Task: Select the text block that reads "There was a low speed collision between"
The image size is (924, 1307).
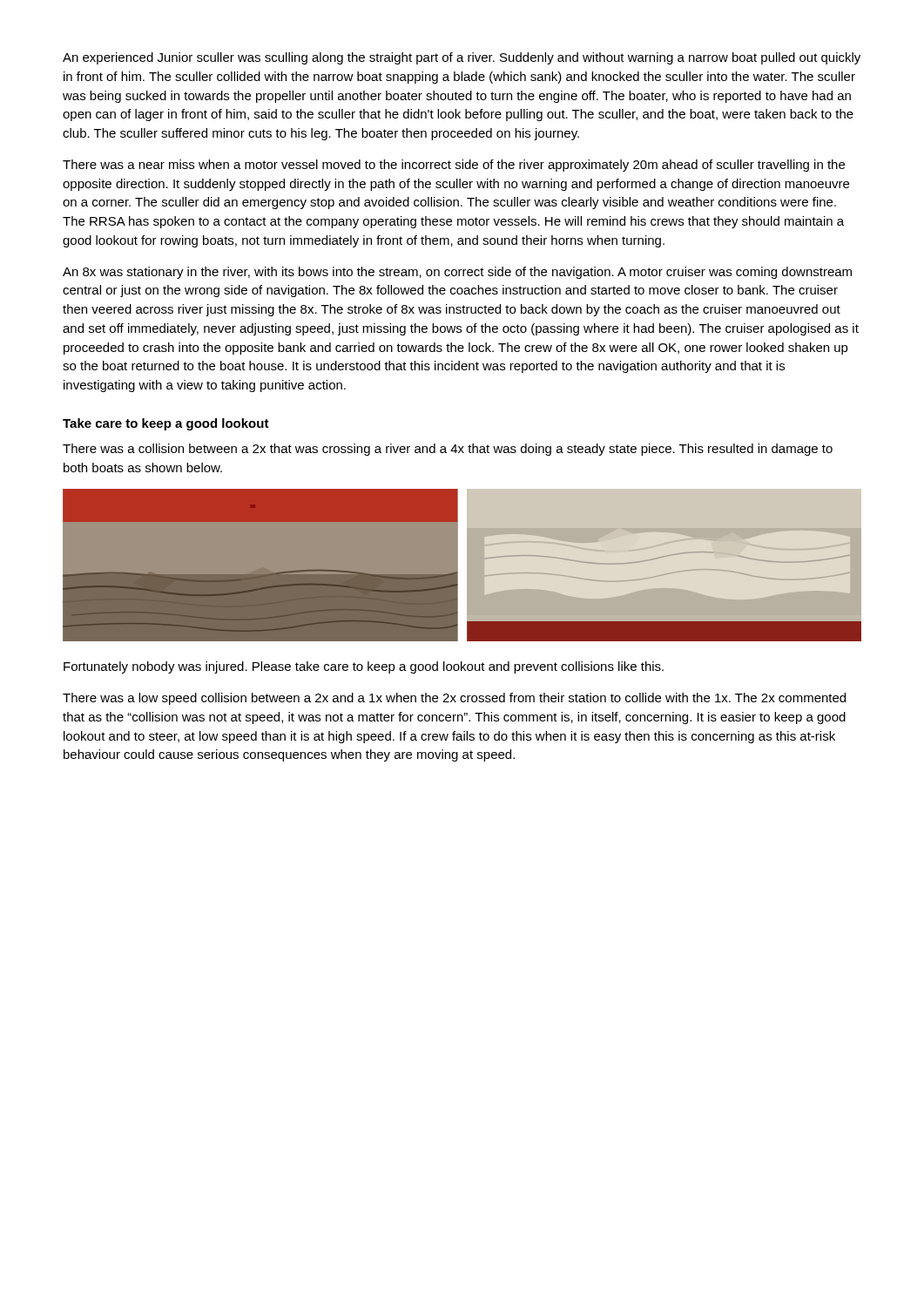Action: click(455, 726)
